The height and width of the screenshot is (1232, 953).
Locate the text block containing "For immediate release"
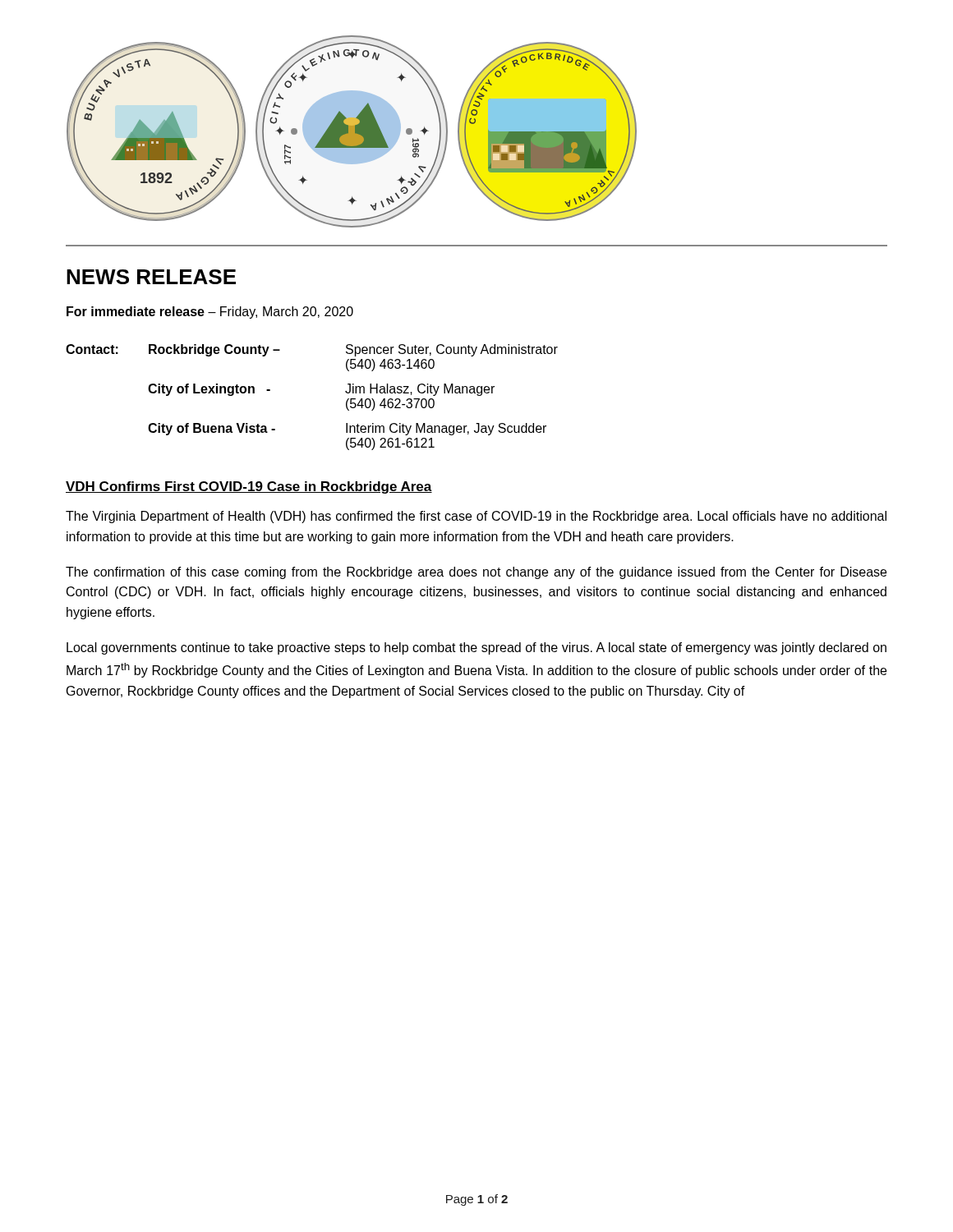[210, 312]
